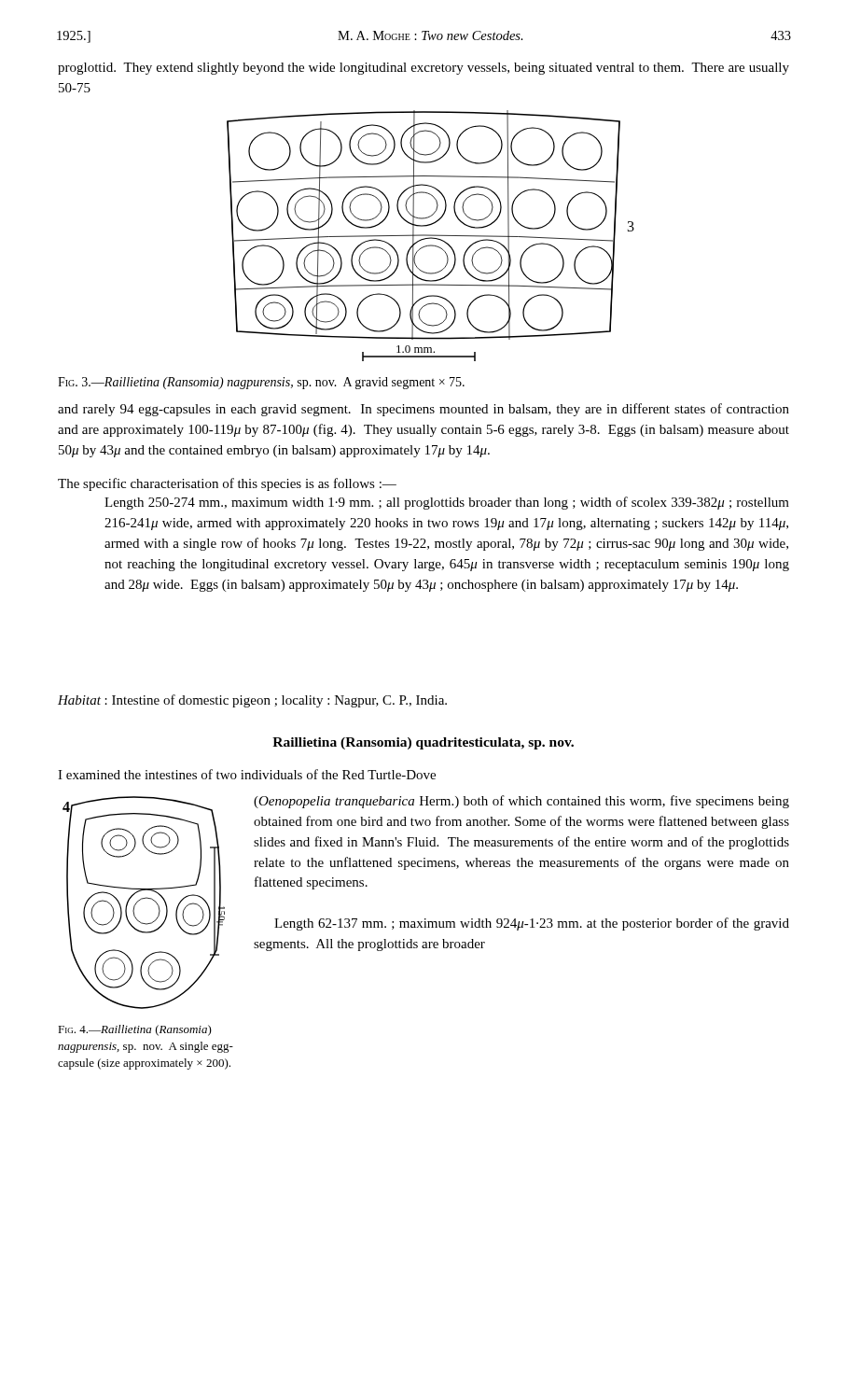Locate the text starting "Raillietina (Ransomia) quadritesticulata, sp. nov."
The height and width of the screenshot is (1400, 847).
pos(424,742)
